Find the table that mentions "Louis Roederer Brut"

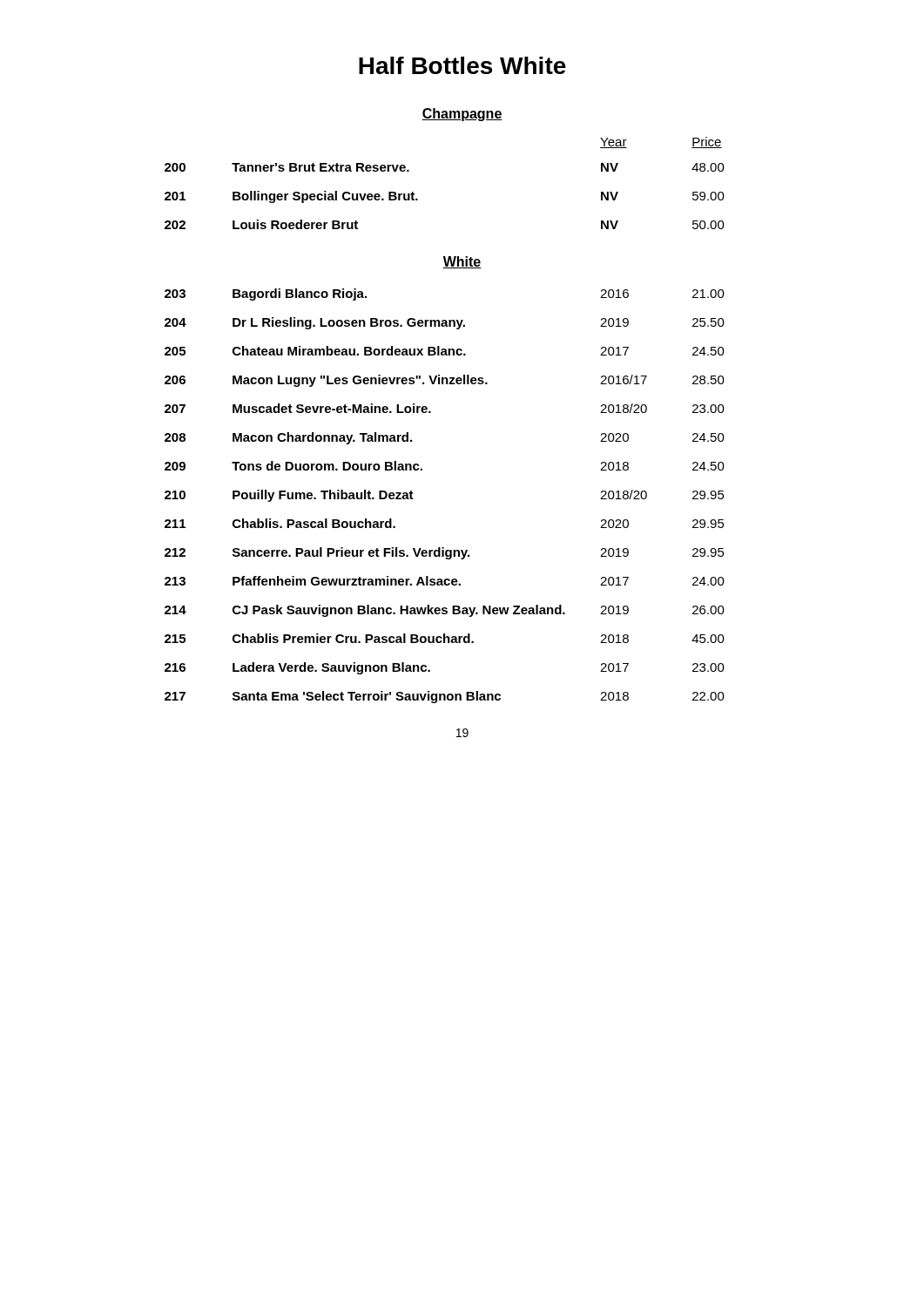point(462,185)
